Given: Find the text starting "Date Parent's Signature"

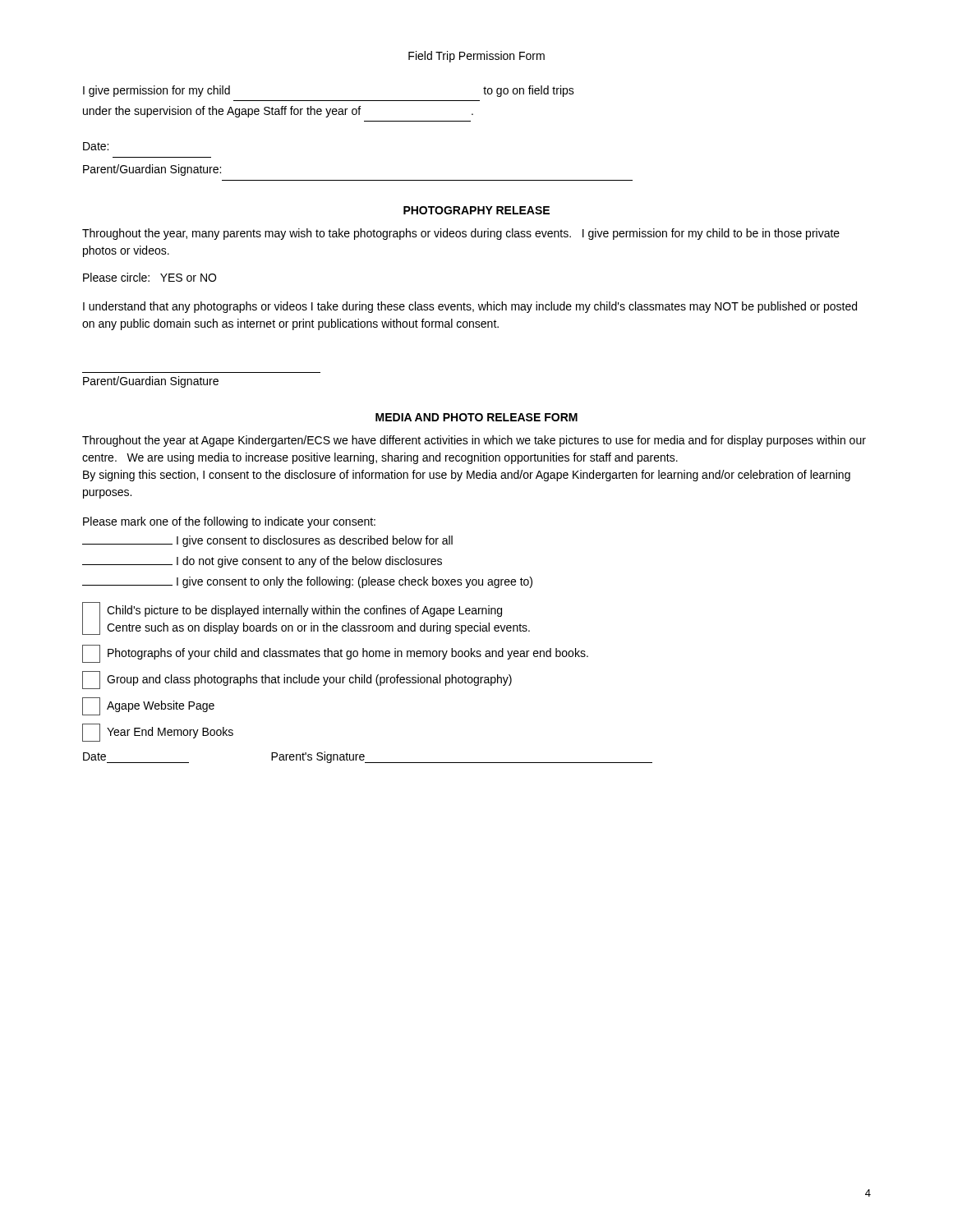Looking at the screenshot, I should point(367,757).
